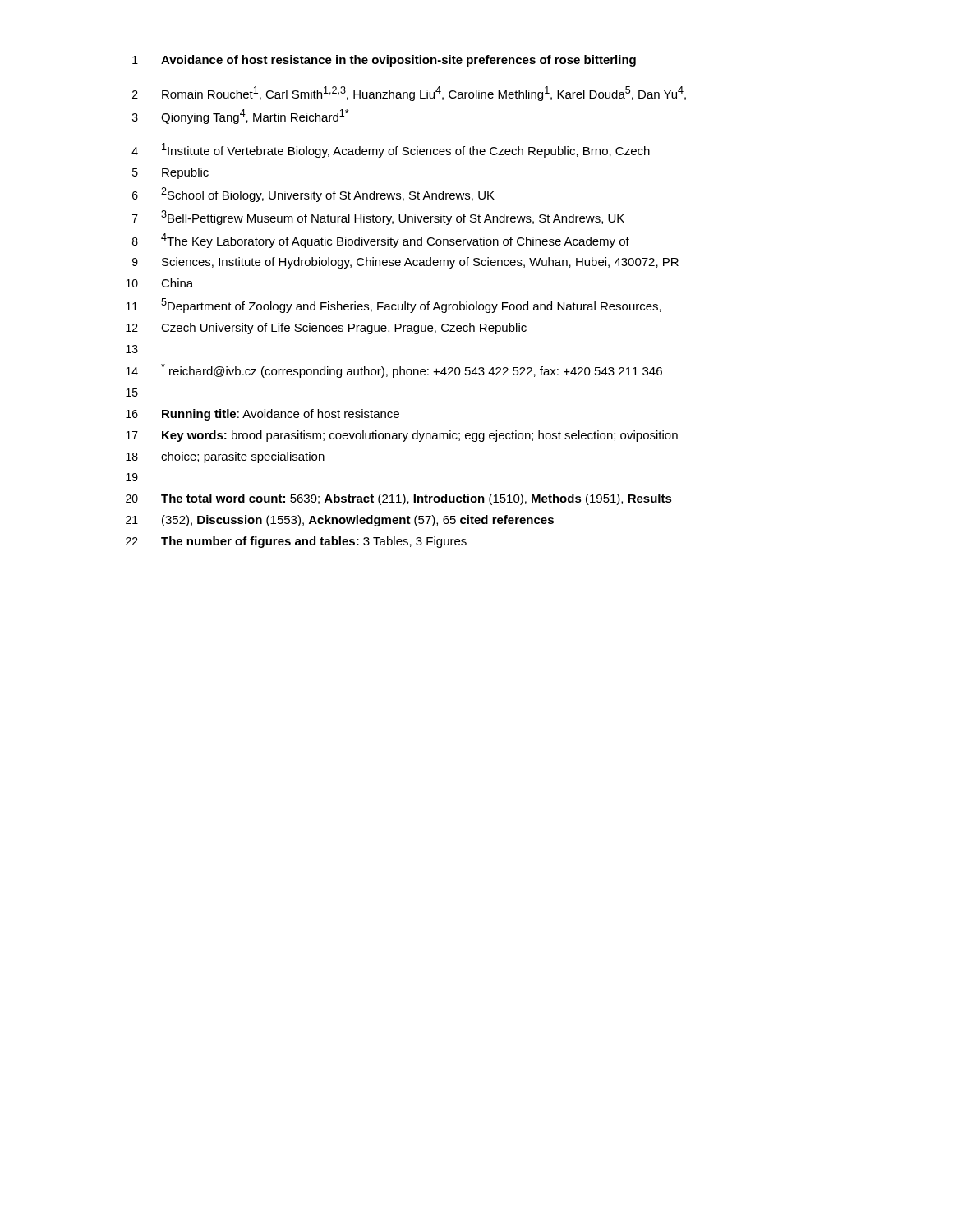Select the text starting "14 * reichard@ivb.cz (corresponding author), phone: +420 543"
953x1232 pixels.
pos(497,371)
